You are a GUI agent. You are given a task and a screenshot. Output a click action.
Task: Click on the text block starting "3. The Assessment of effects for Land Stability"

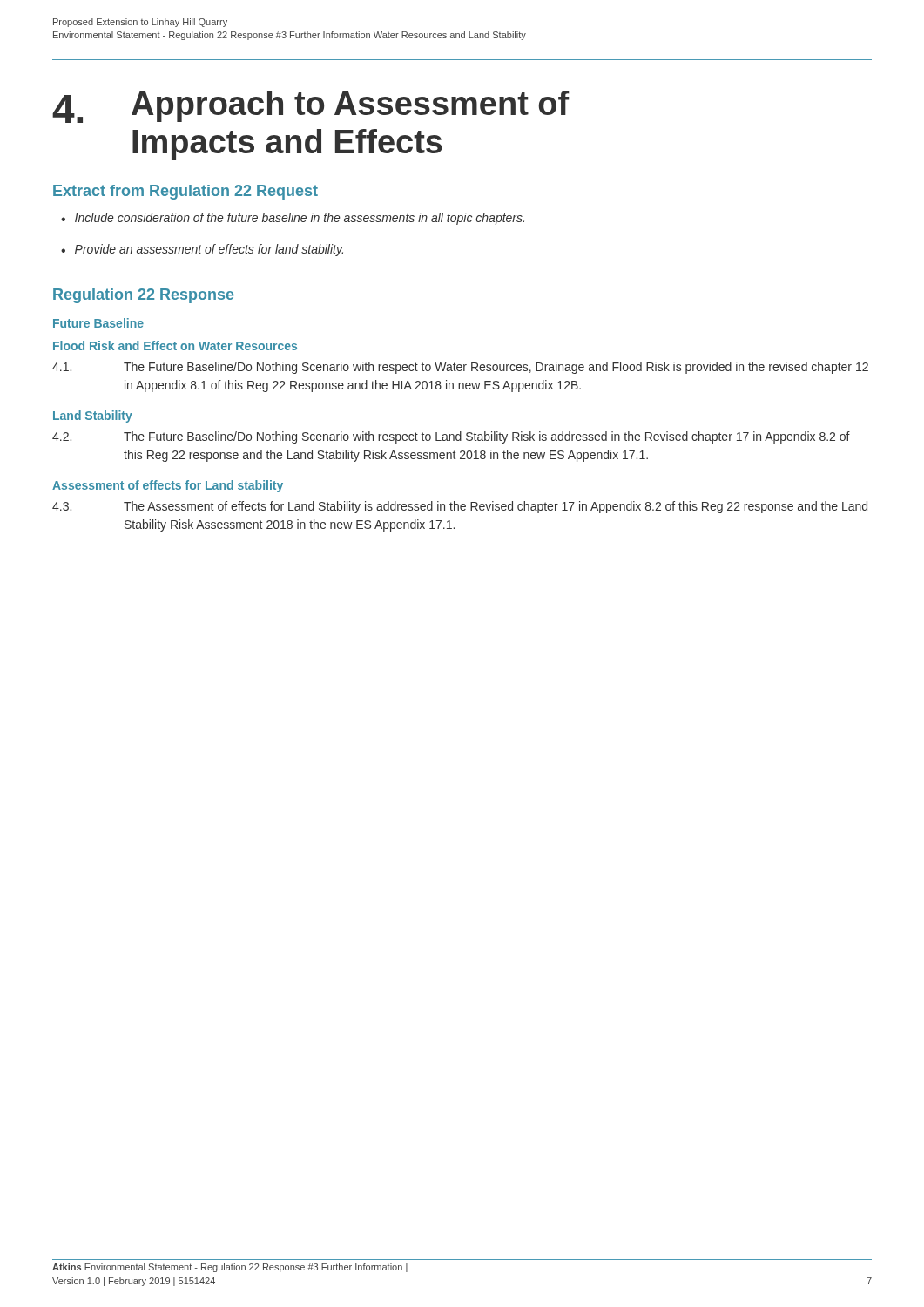462,516
